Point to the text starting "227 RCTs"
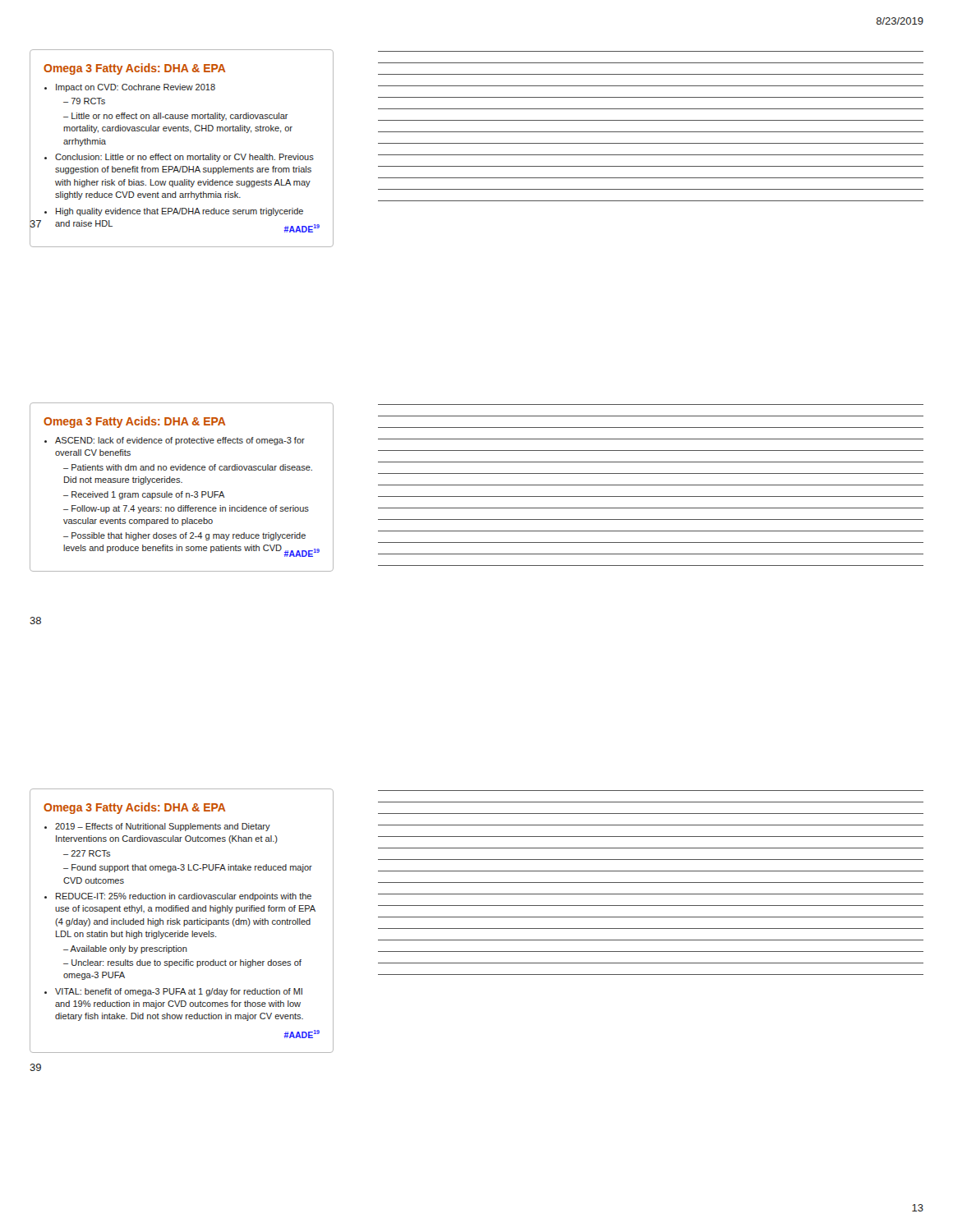 (91, 853)
